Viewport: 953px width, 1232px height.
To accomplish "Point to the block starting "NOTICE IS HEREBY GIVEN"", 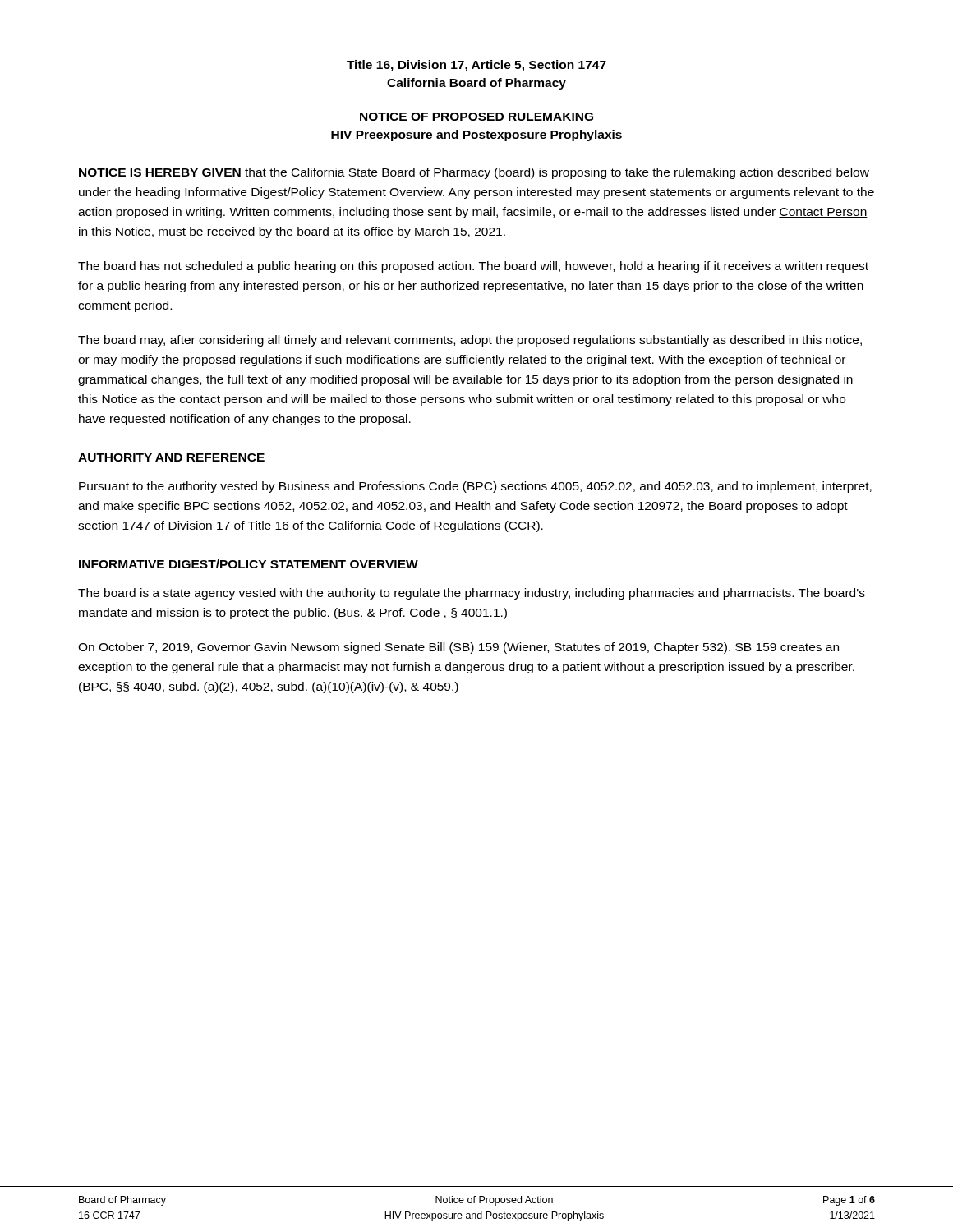I will click(x=476, y=202).
